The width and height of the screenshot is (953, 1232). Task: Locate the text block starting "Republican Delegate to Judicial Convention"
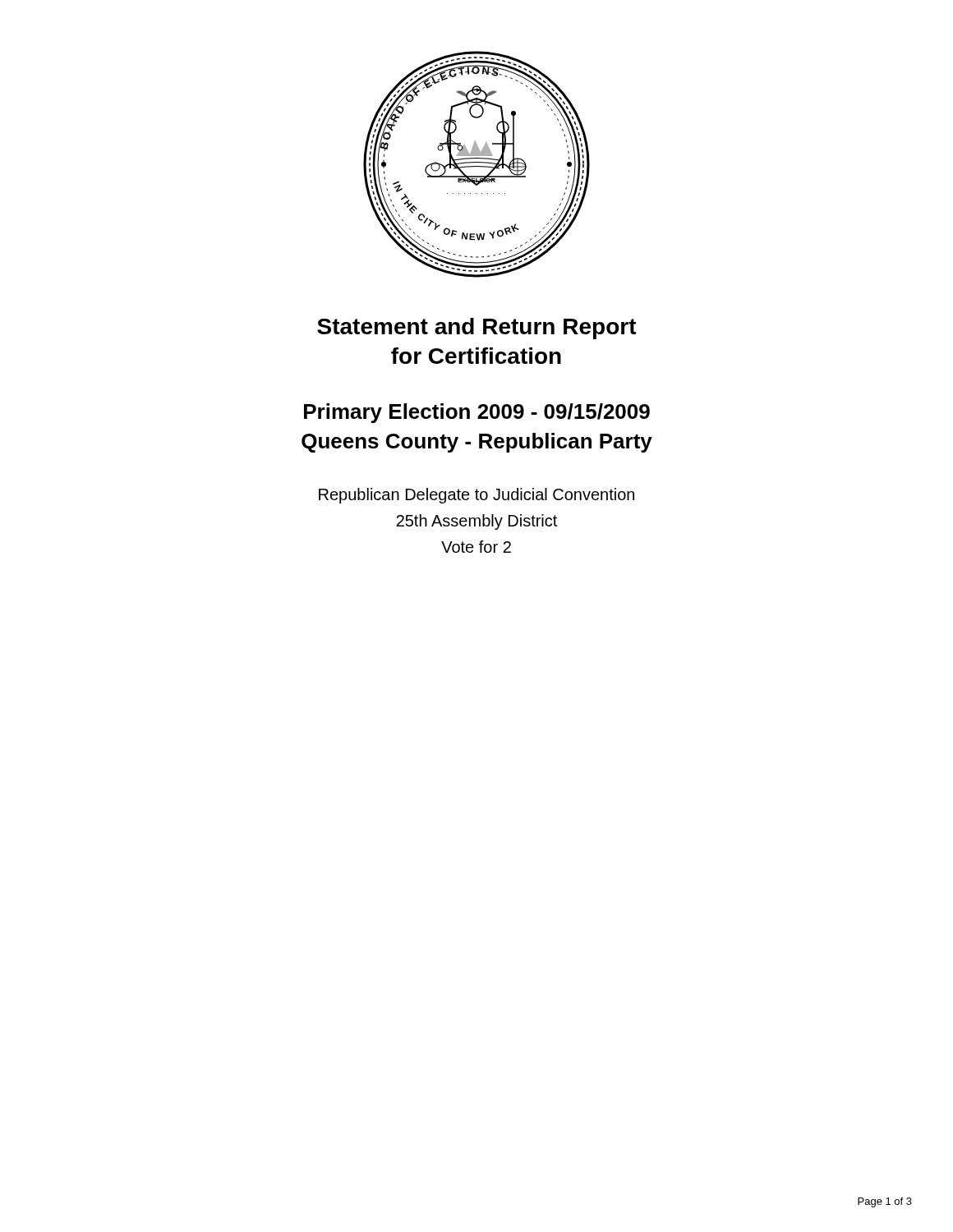[x=476, y=520]
